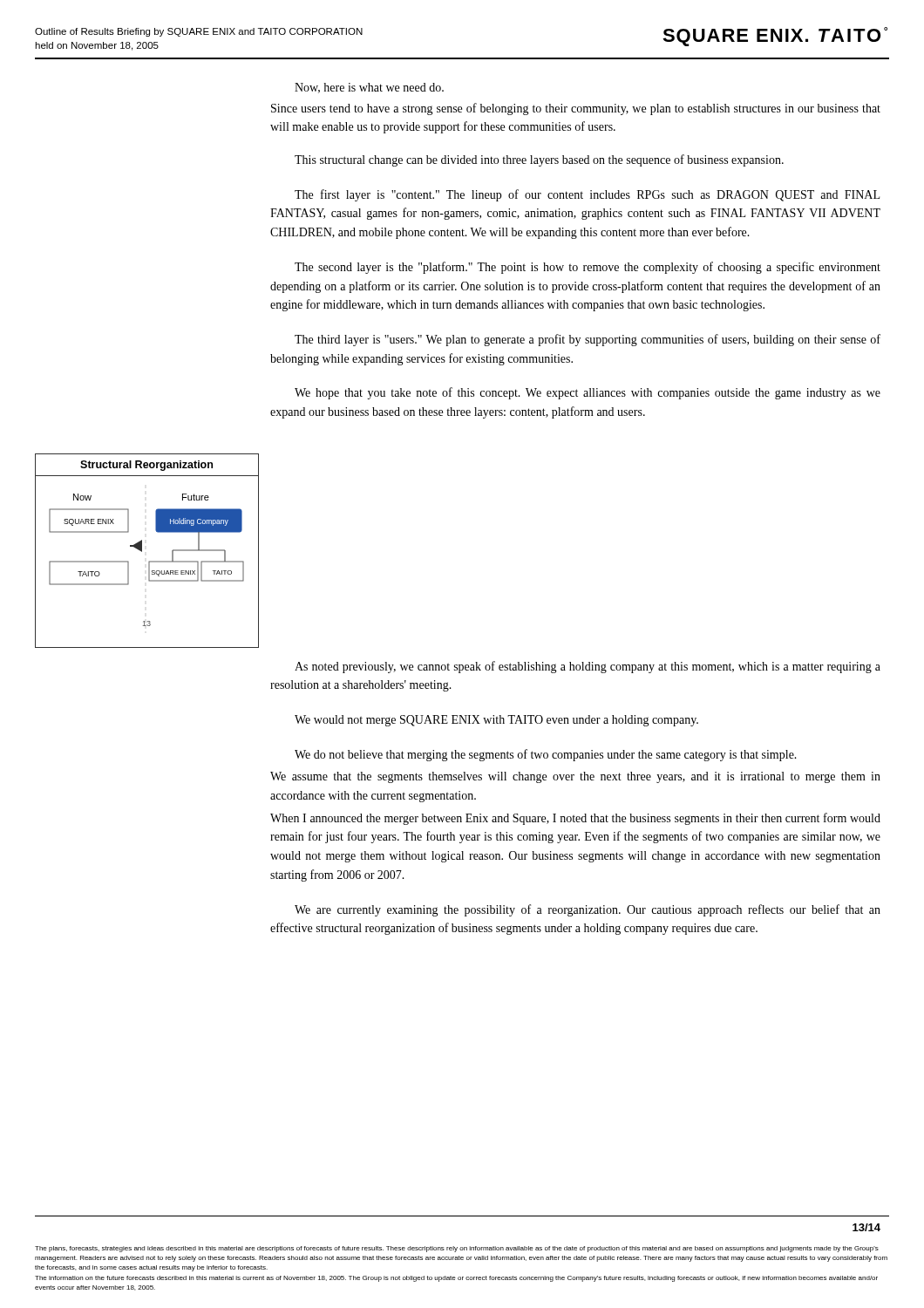Navigate to the text block starting "Now, here is what"

575,108
